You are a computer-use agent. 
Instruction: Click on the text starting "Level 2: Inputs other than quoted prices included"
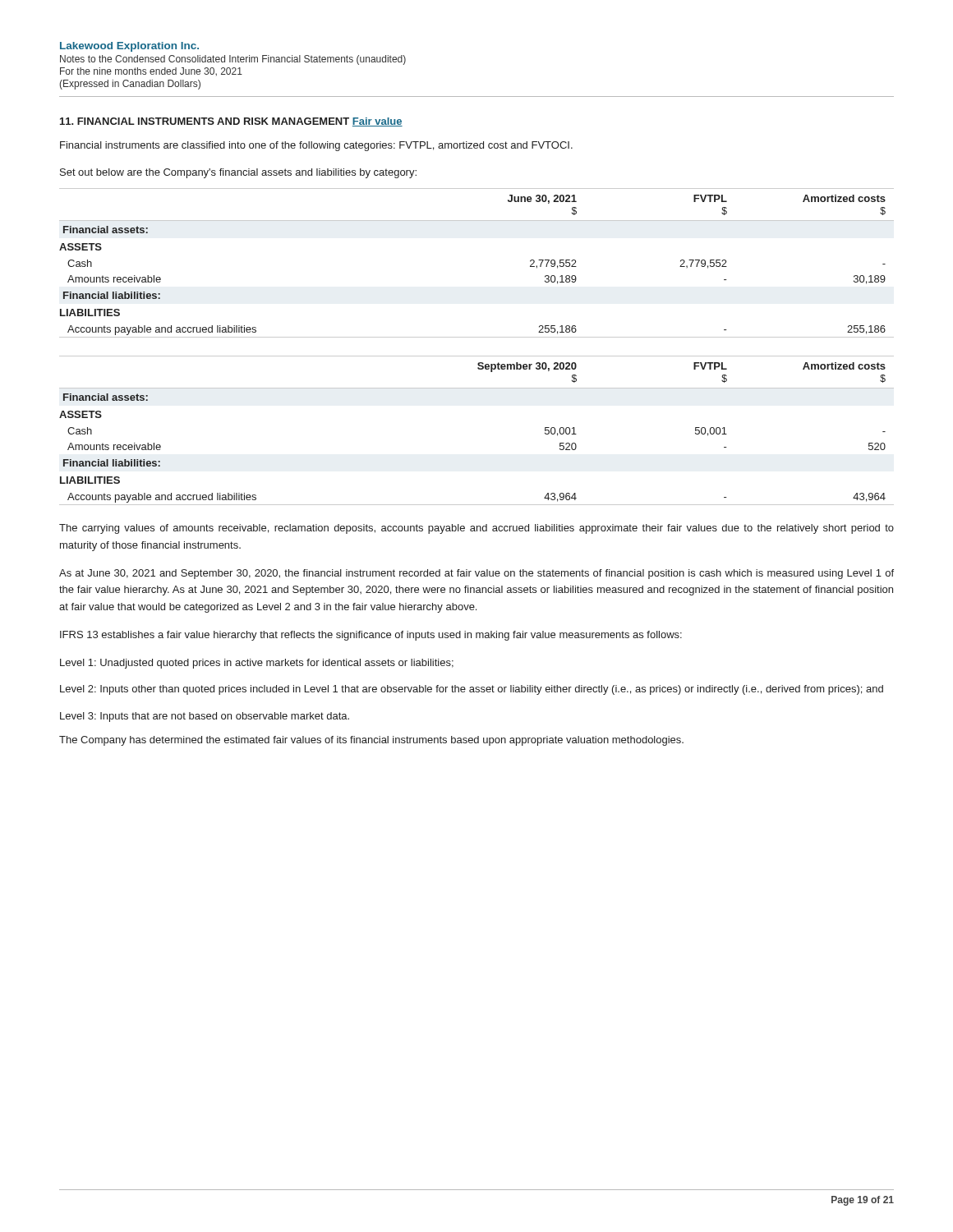pos(476,689)
